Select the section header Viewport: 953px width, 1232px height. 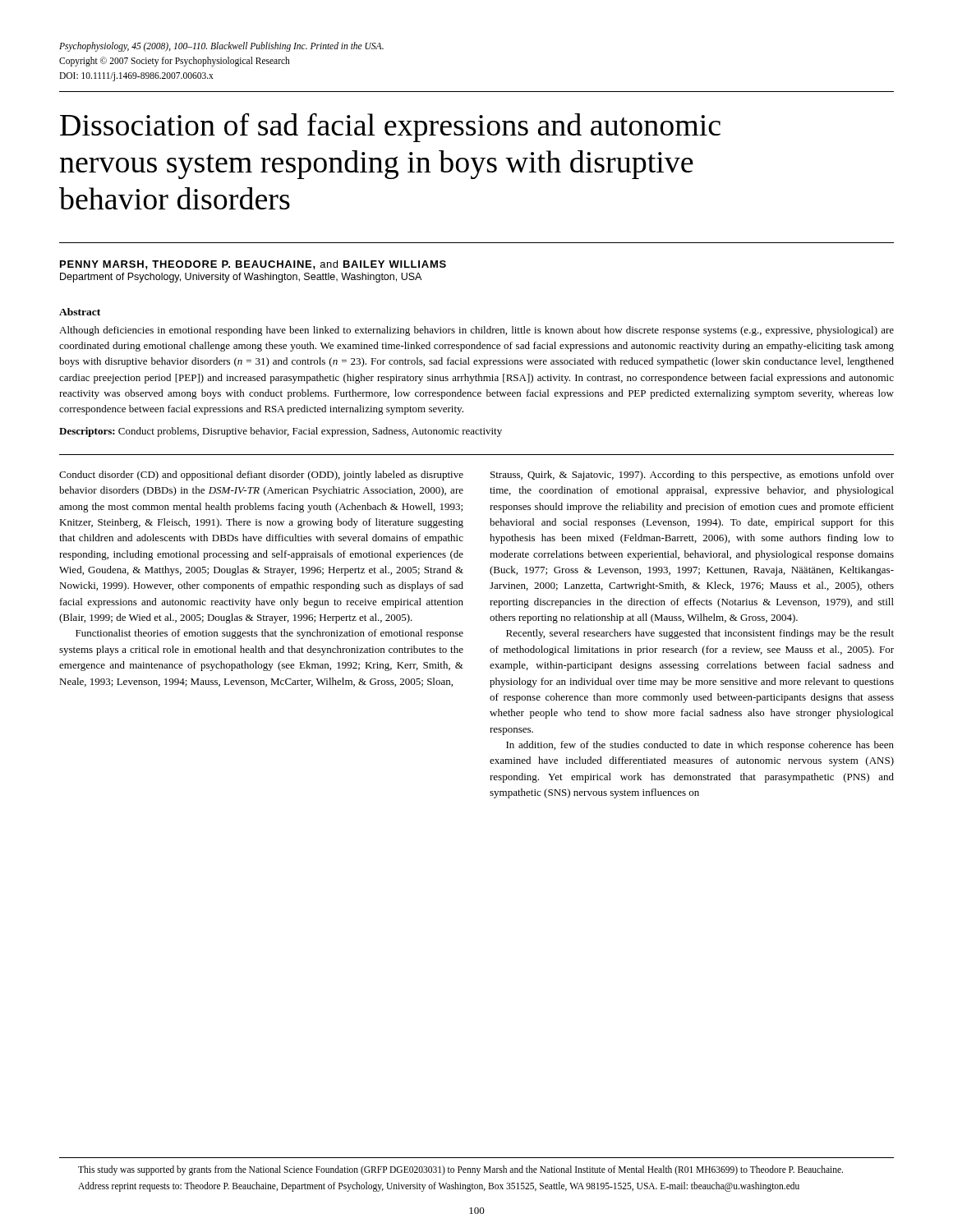click(x=476, y=372)
